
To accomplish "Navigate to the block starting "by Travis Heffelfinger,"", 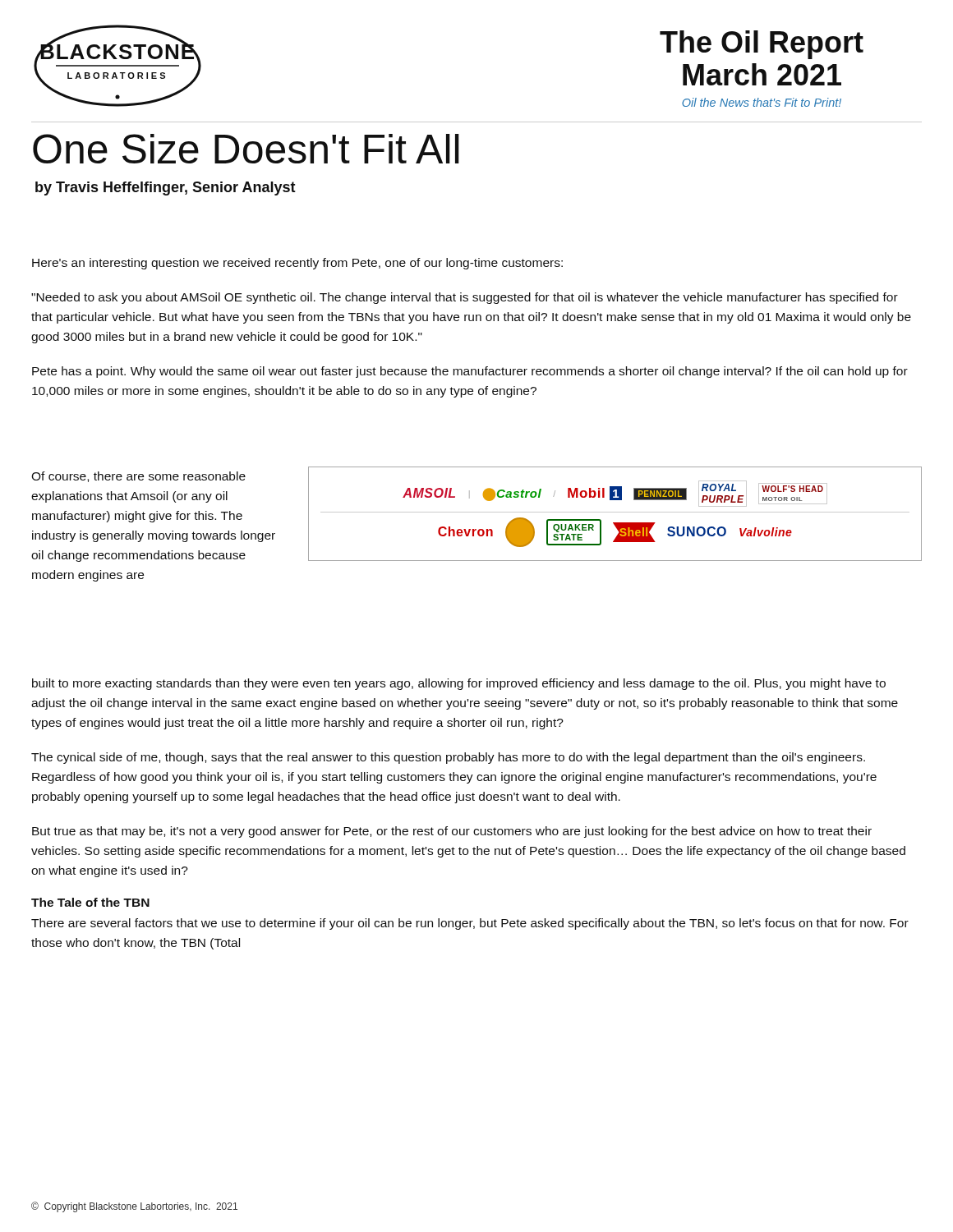I will click(x=166, y=188).
